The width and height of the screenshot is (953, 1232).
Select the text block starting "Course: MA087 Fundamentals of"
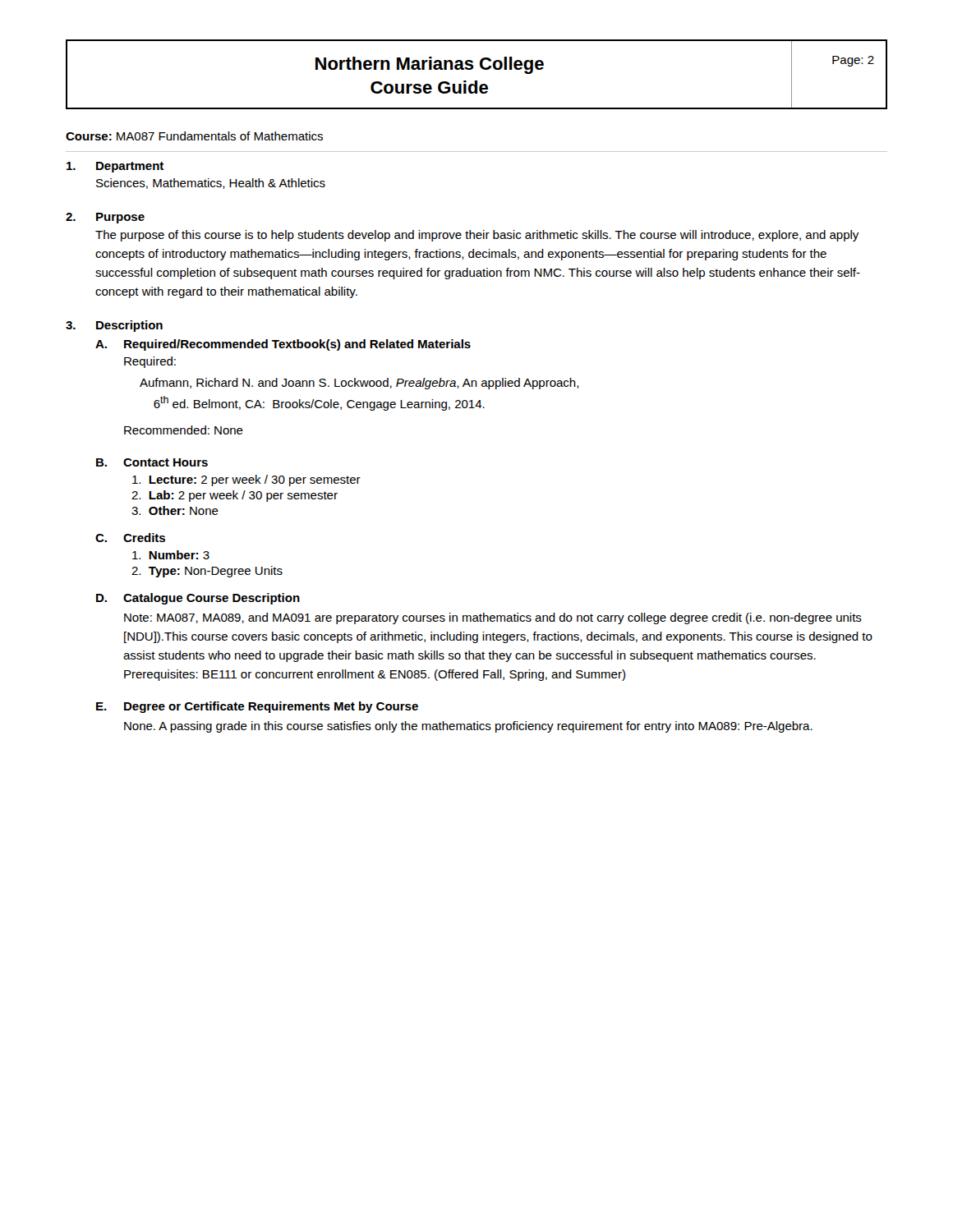[195, 136]
